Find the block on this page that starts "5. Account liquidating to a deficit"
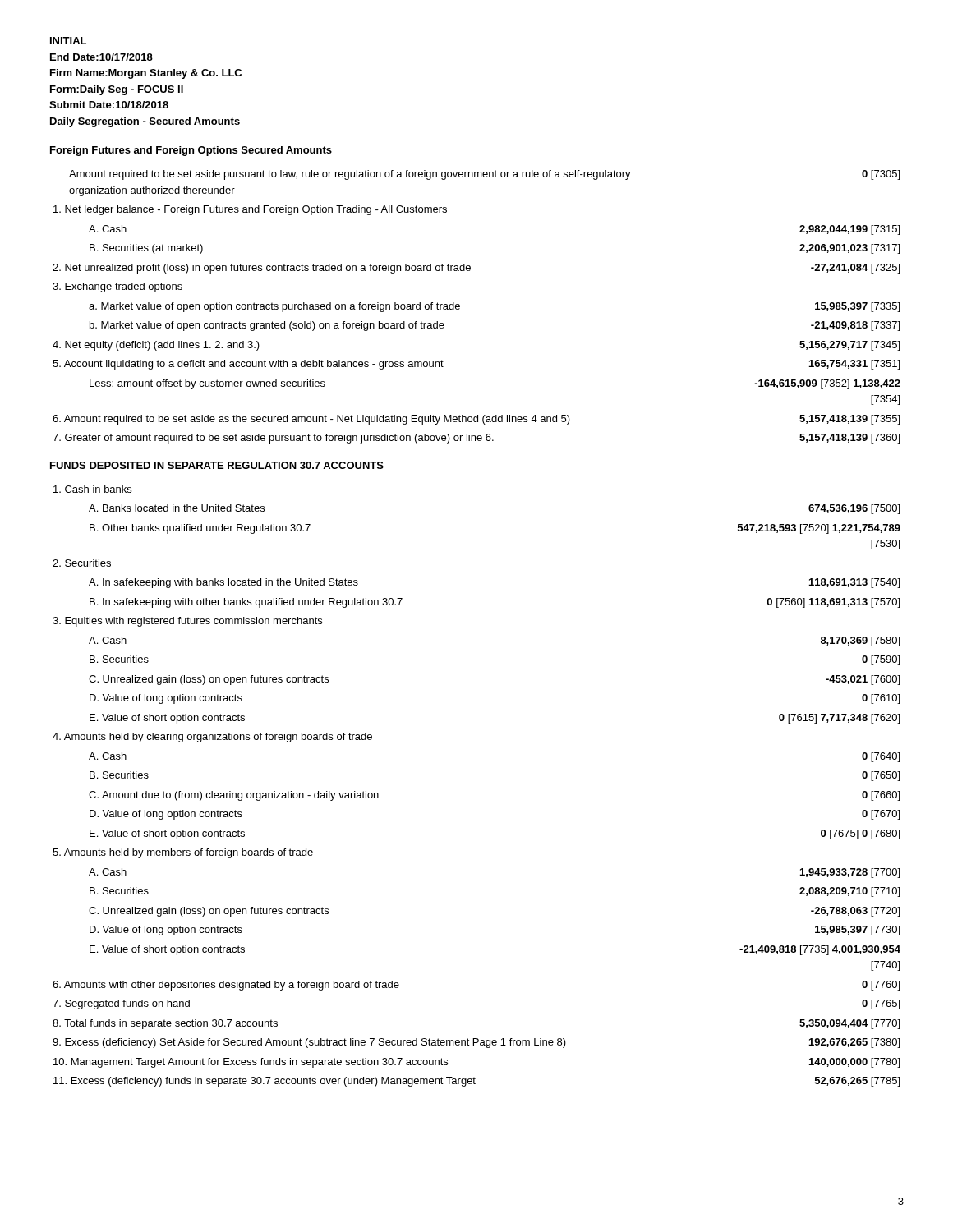 pyautogui.click(x=246, y=364)
